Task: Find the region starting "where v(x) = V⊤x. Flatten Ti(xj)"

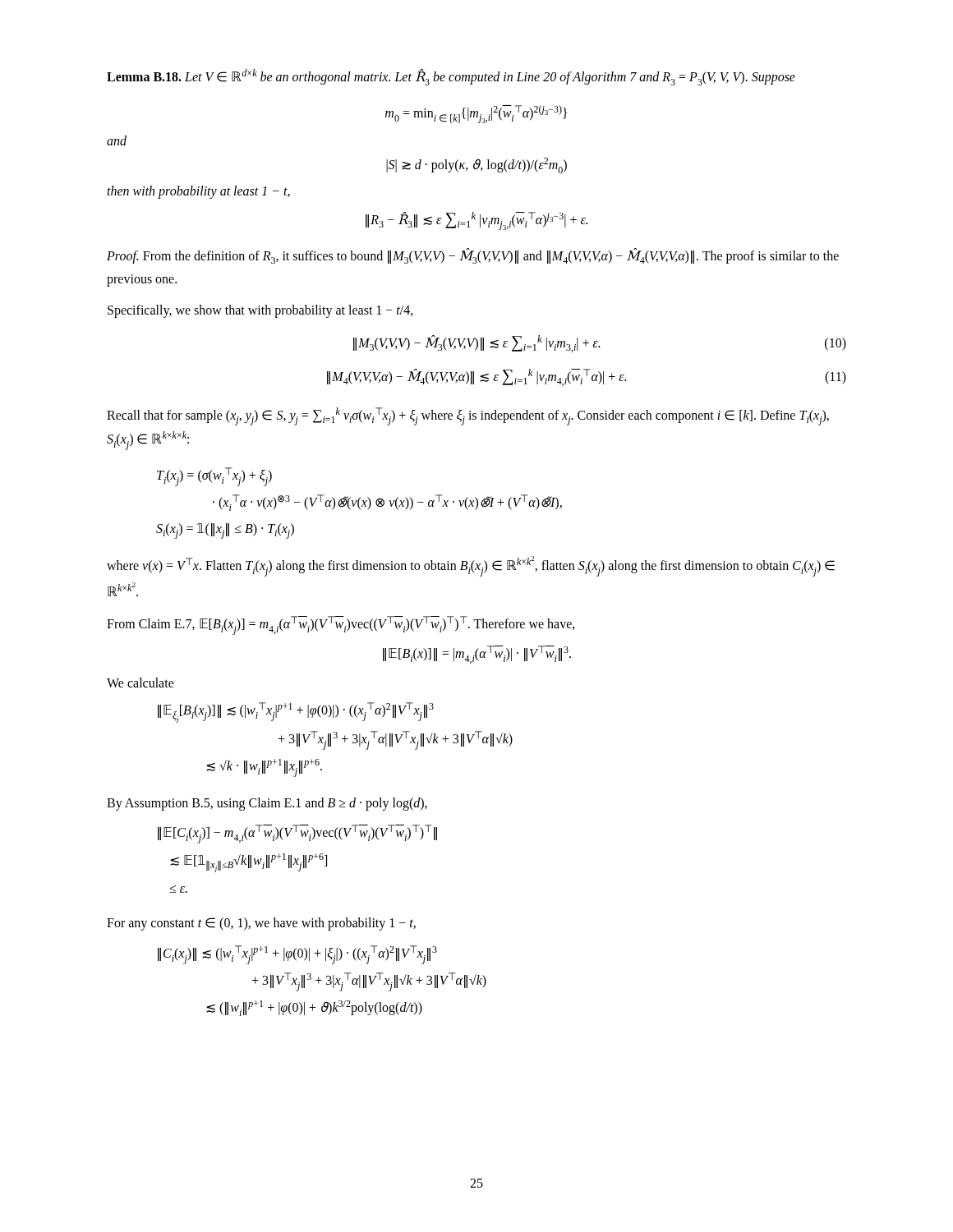Action: coord(471,577)
